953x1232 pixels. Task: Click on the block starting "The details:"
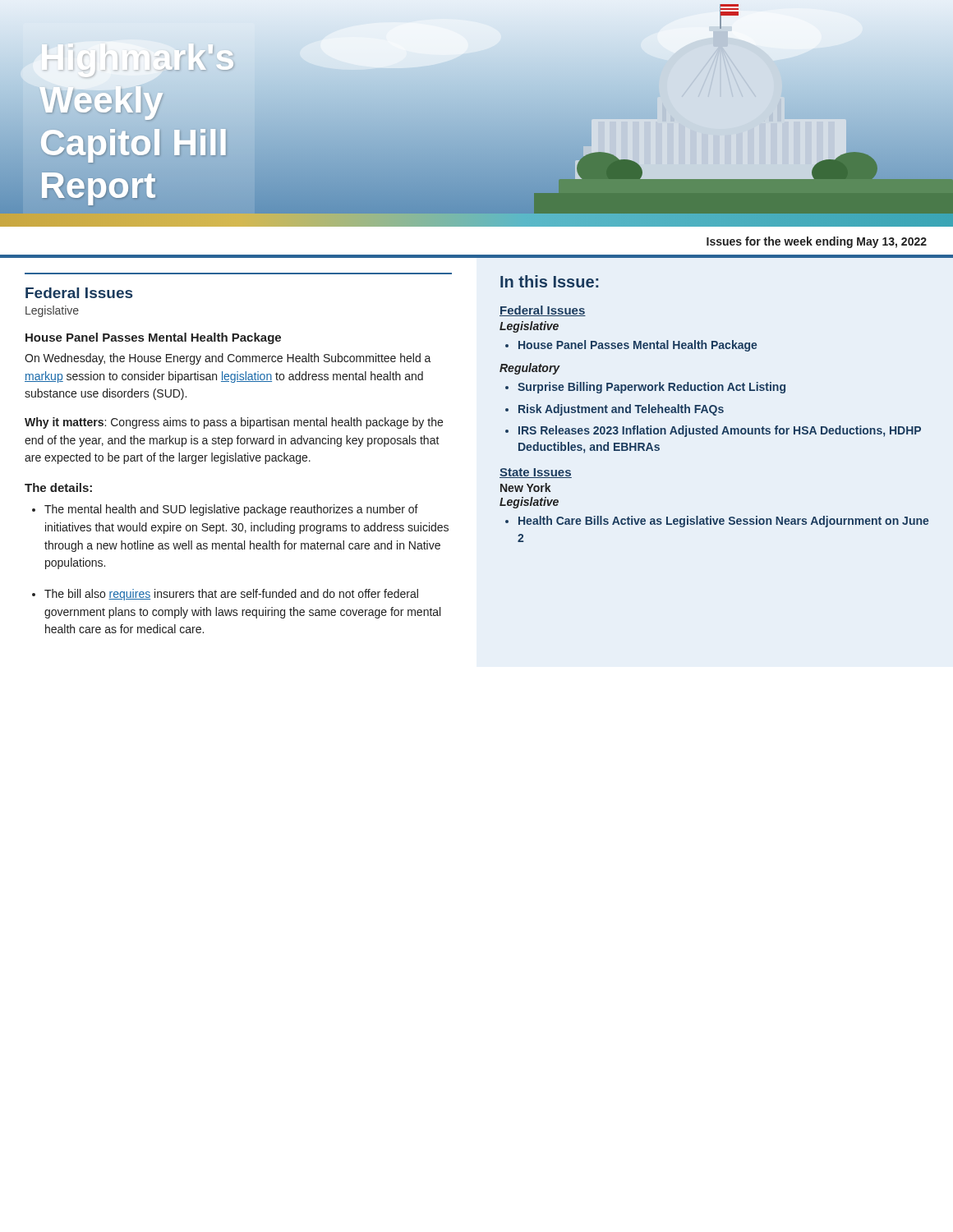tap(59, 488)
